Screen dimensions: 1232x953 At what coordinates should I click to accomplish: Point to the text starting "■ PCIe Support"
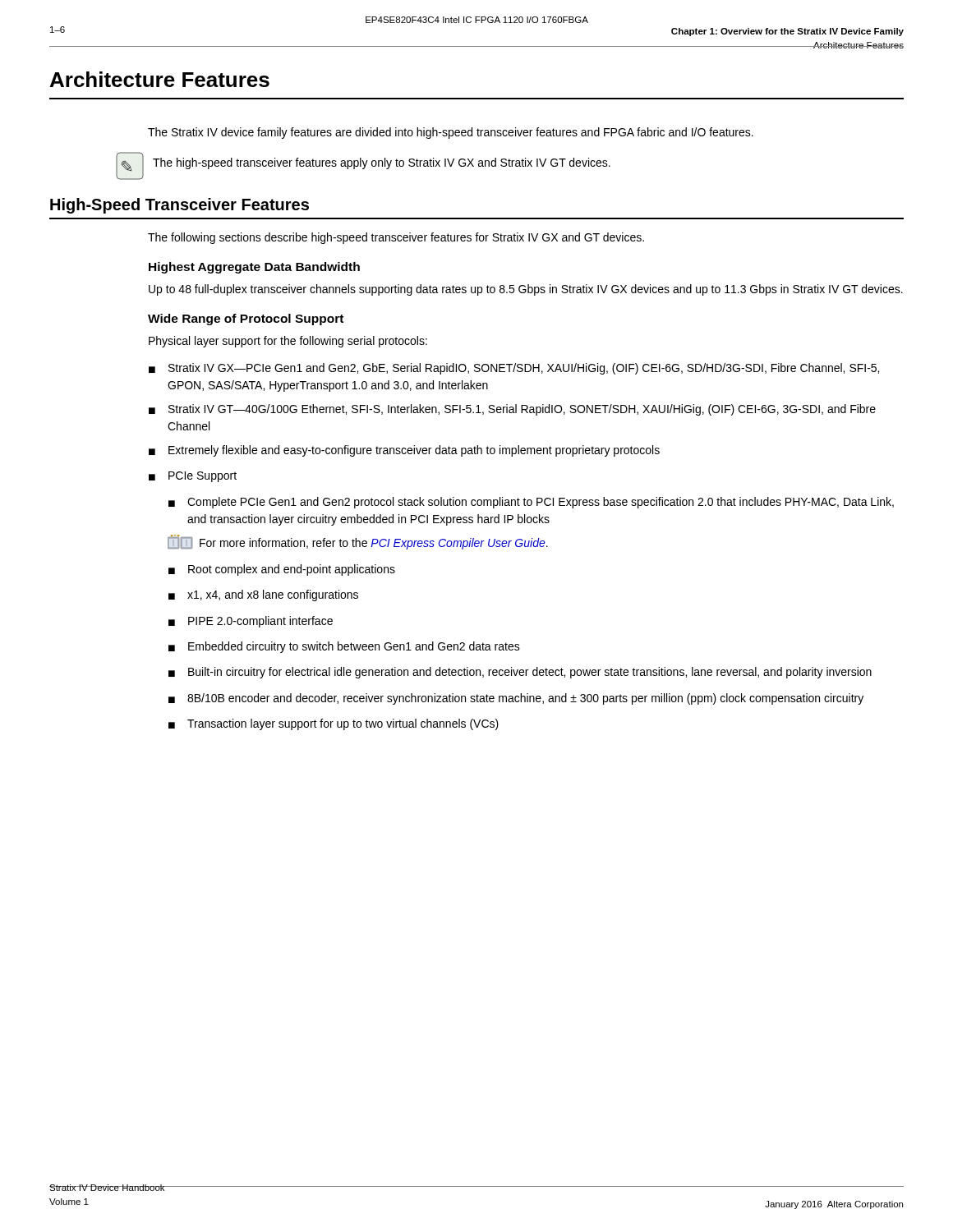point(192,477)
